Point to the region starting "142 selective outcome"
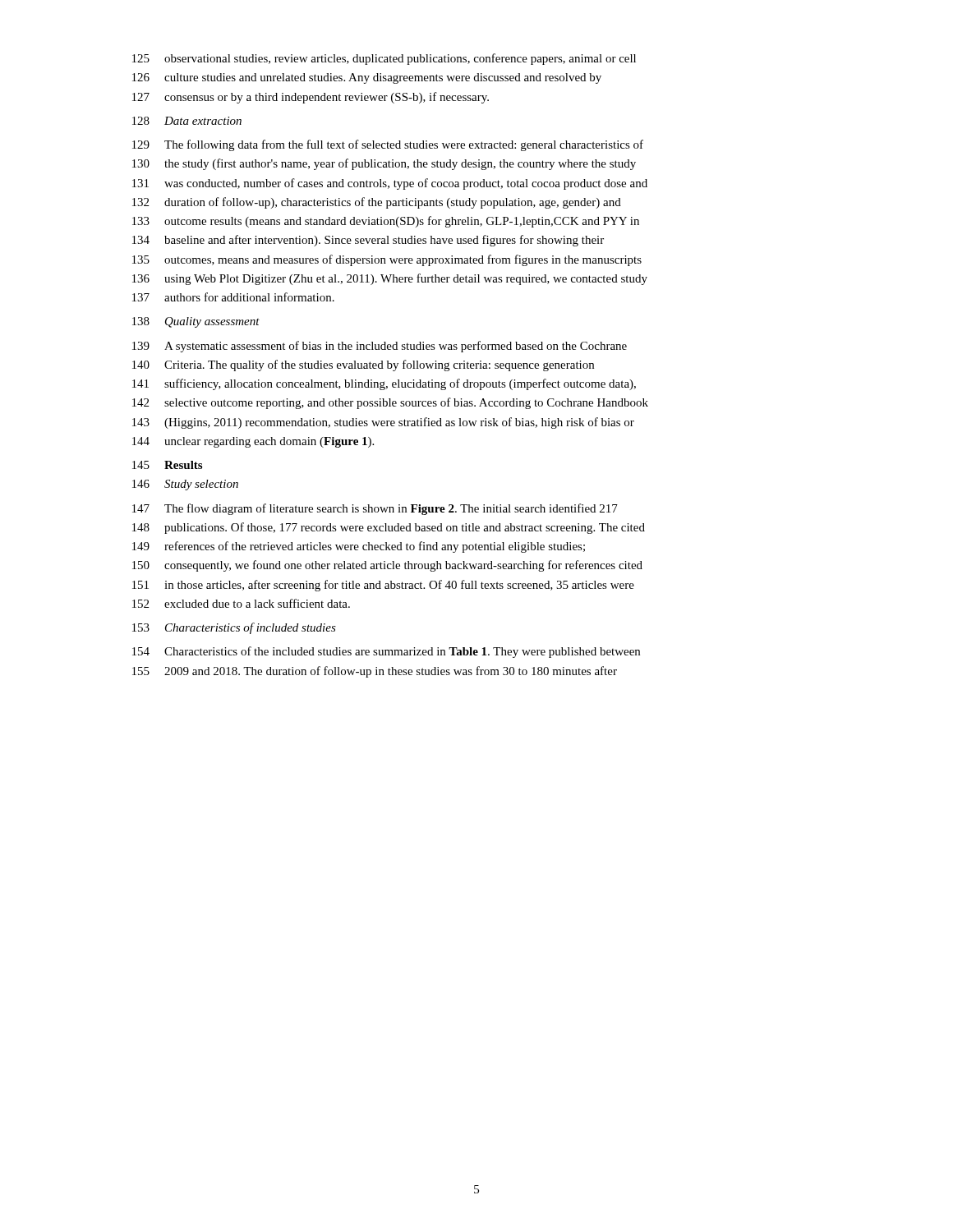Screen dimensions: 1232x953 (489, 403)
